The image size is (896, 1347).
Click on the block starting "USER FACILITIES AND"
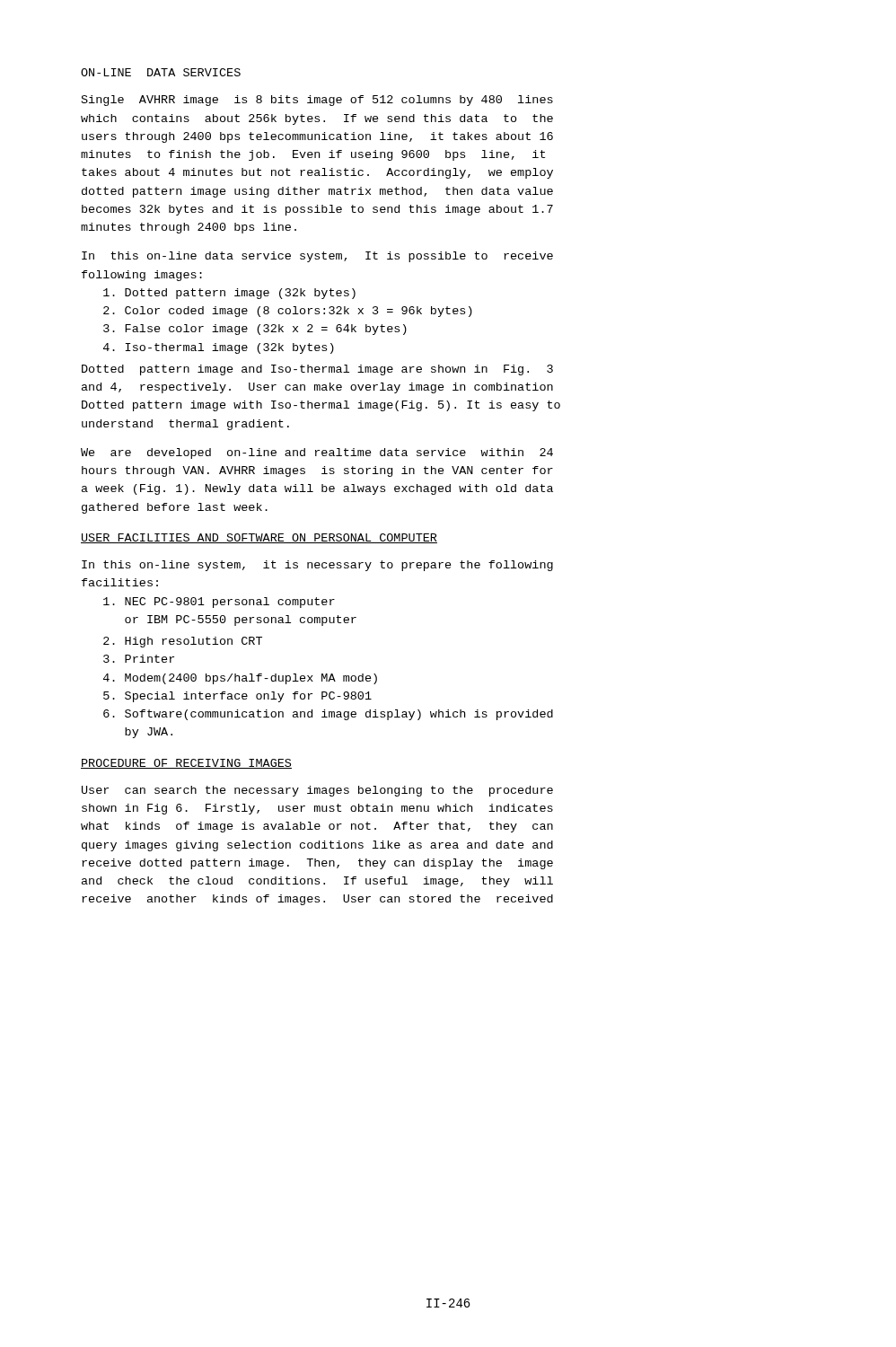click(259, 538)
